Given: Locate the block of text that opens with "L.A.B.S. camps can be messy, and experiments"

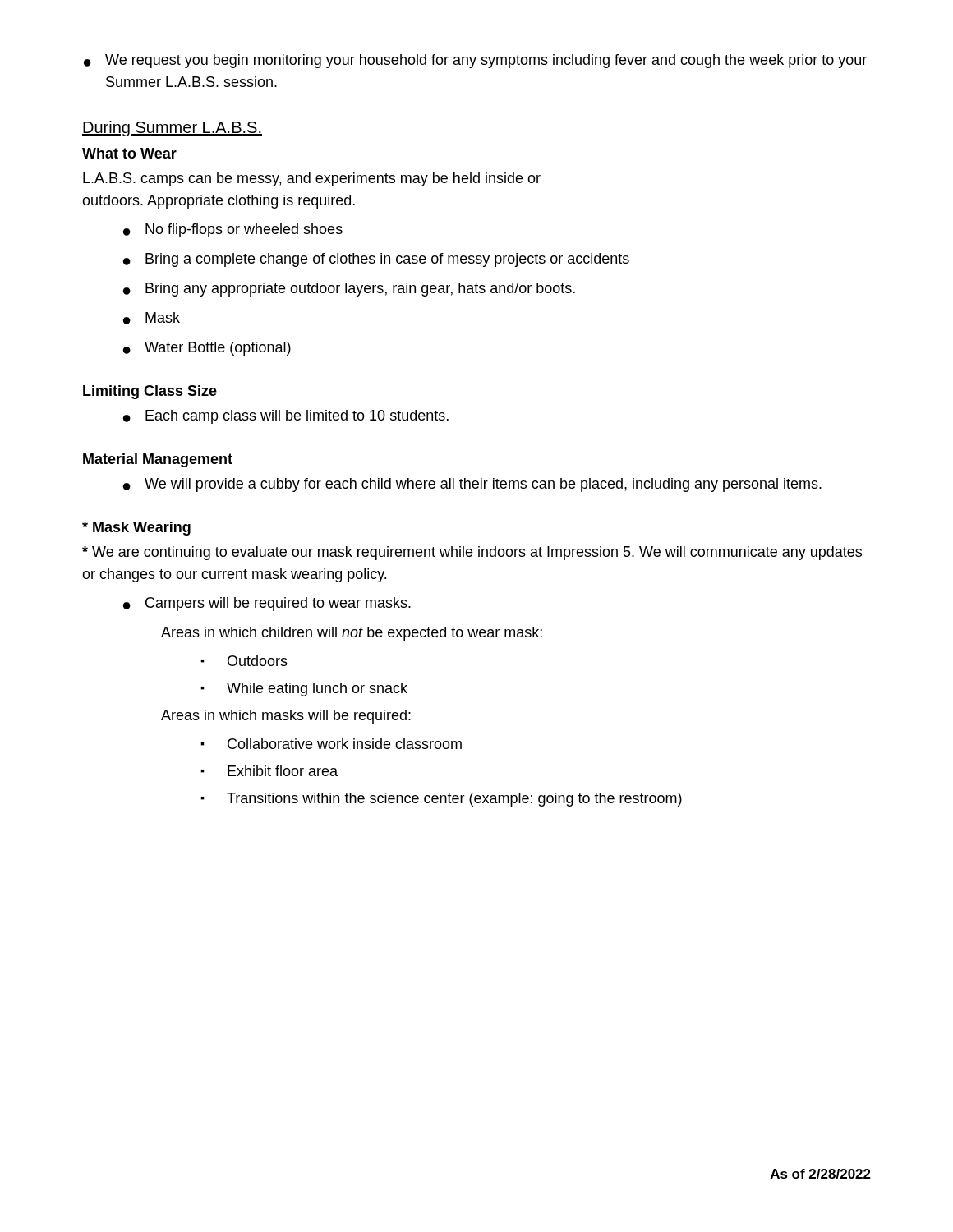Looking at the screenshot, I should click(311, 189).
